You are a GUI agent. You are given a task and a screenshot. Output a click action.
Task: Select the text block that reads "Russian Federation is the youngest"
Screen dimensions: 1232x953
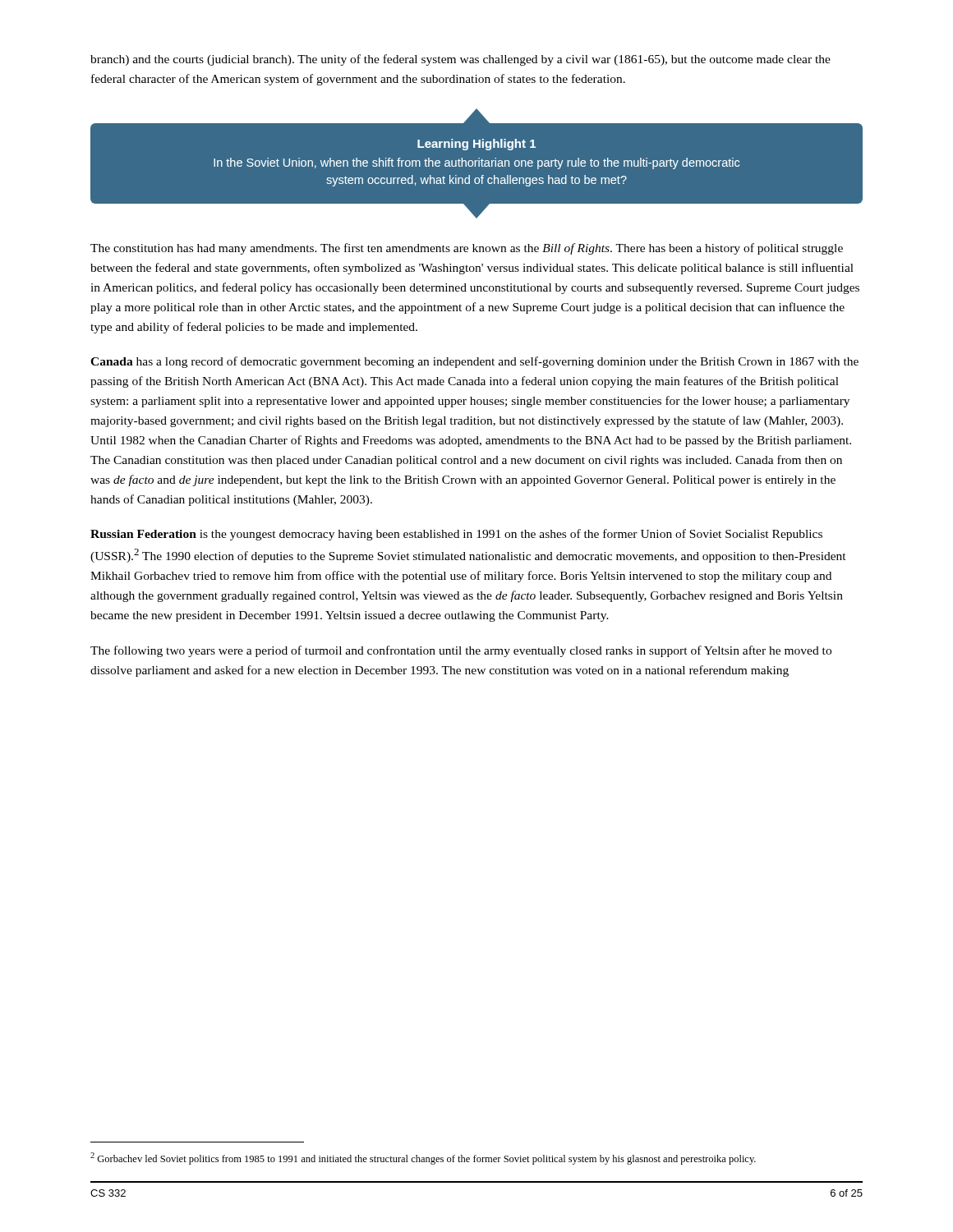pyautogui.click(x=468, y=574)
